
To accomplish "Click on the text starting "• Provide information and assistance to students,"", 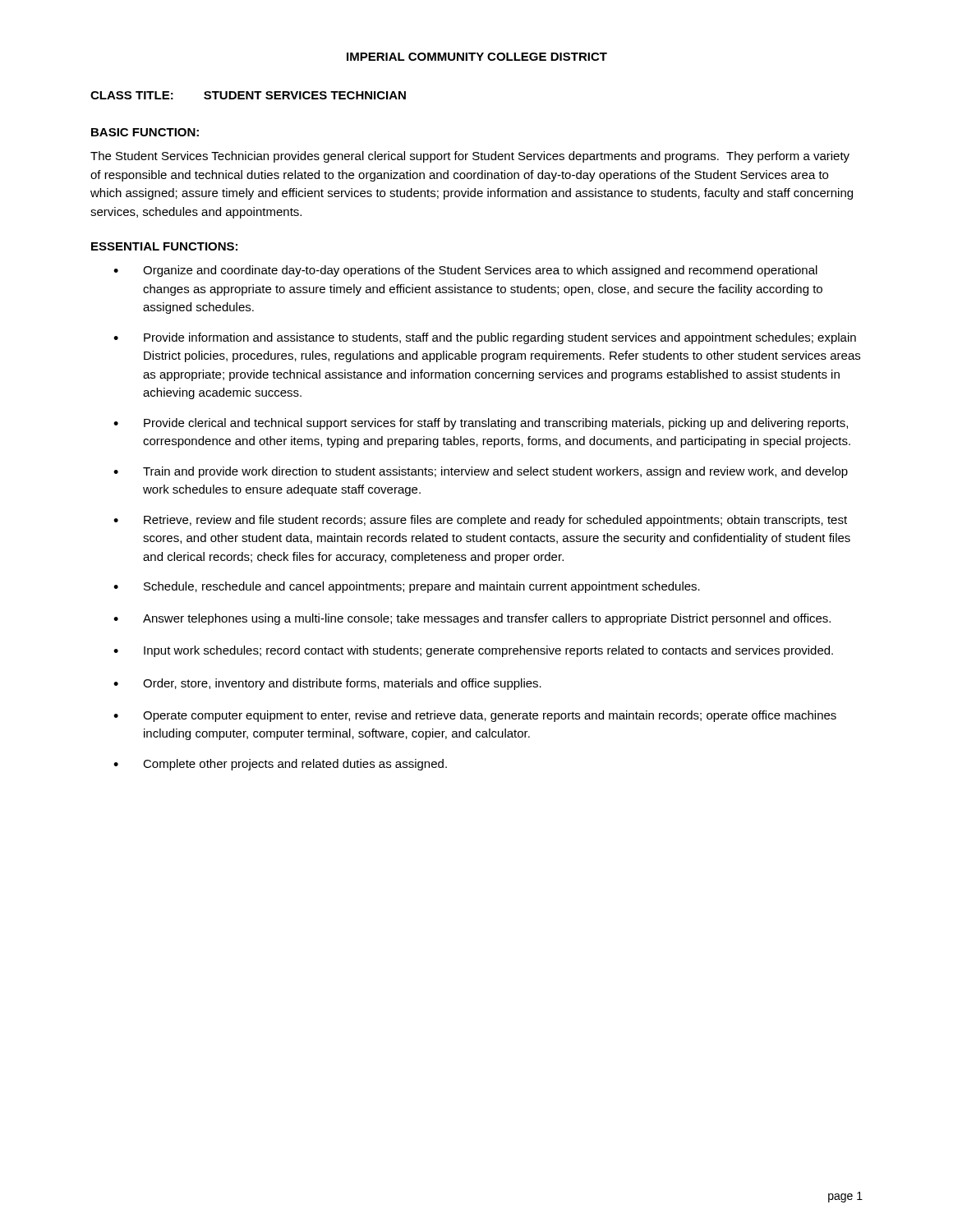I will (488, 365).
